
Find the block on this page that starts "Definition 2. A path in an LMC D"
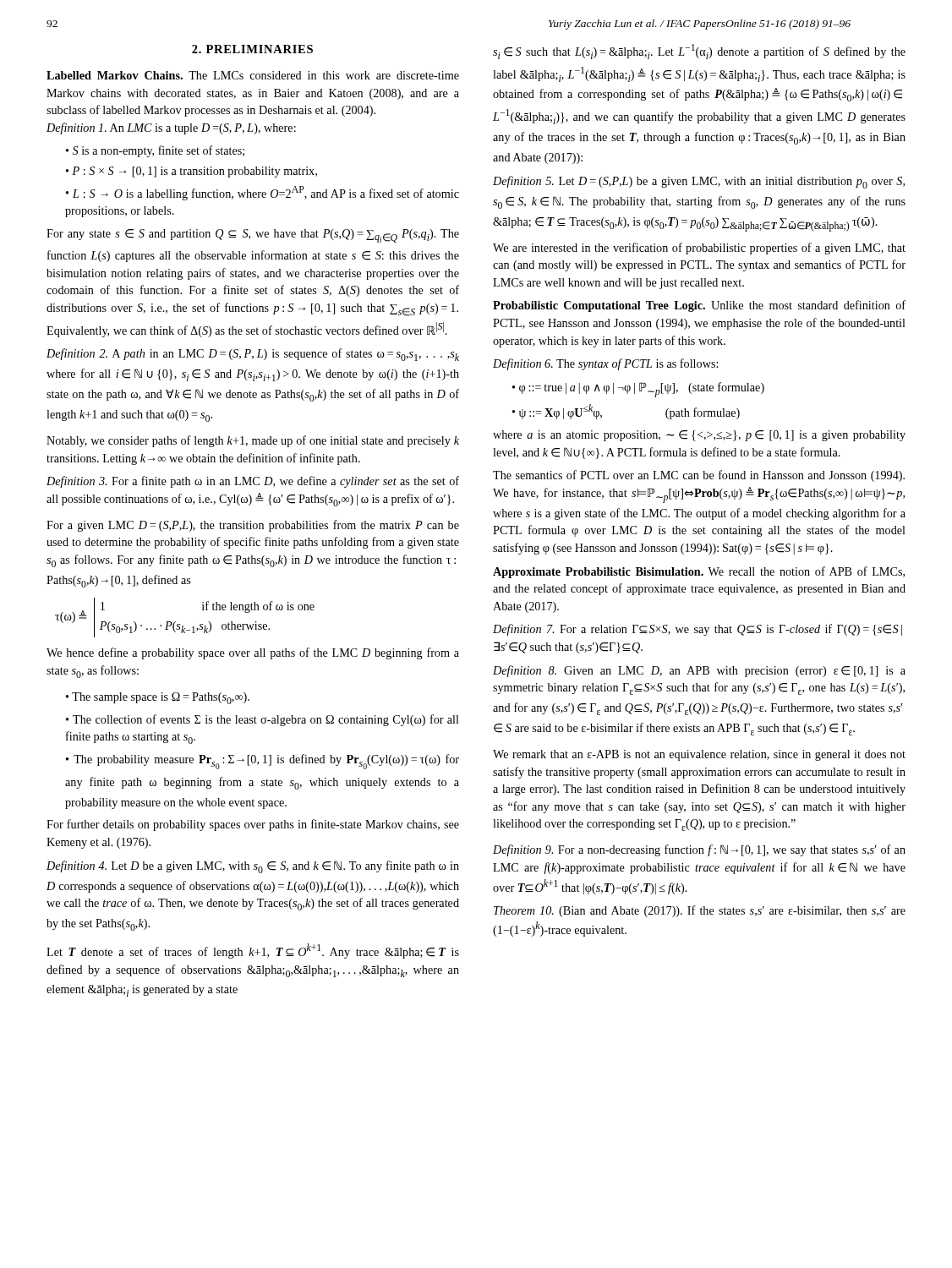(253, 385)
